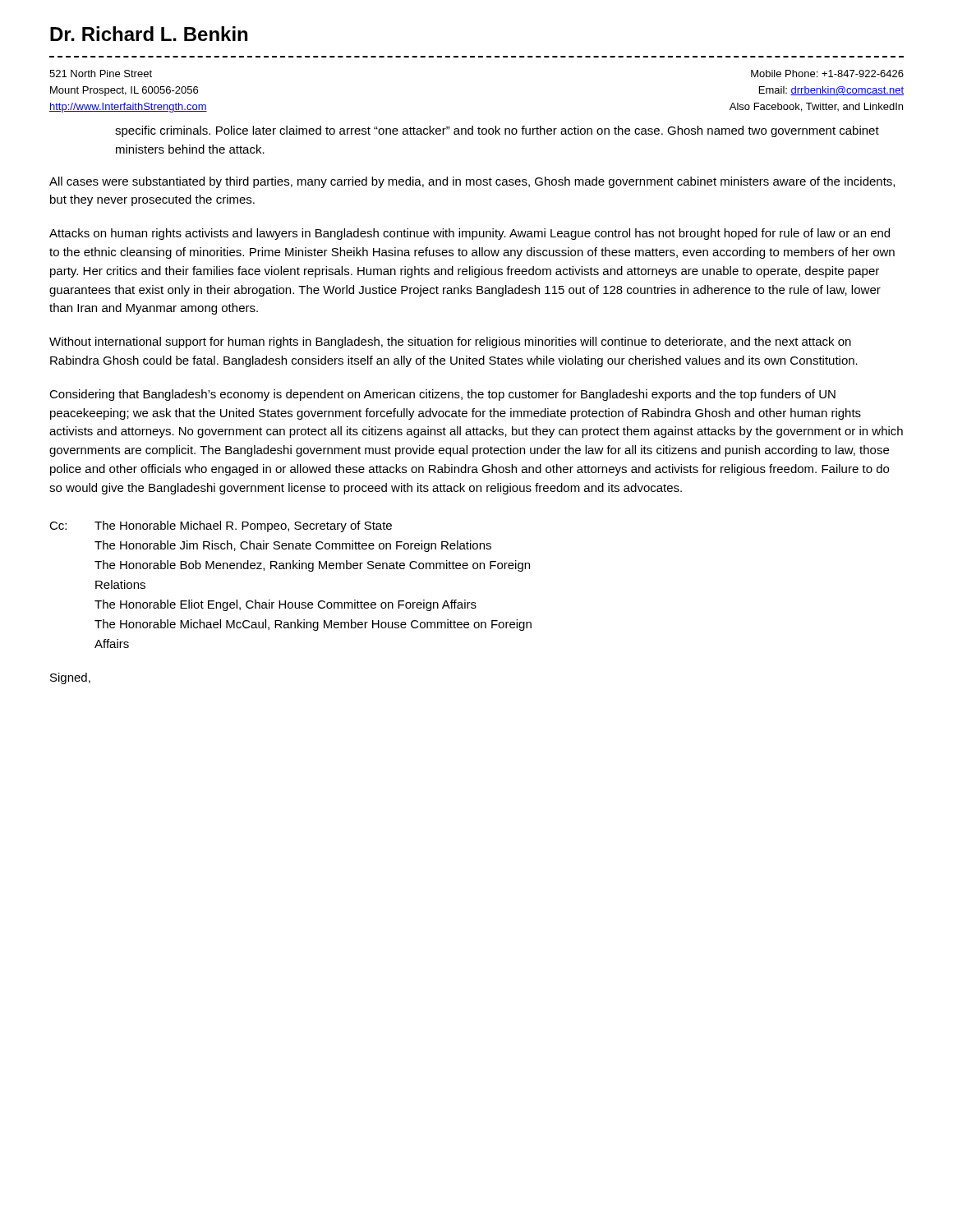Point to the region starting "Without international support for human rights in Bangladesh,"
953x1232 pixels.
pos(454,351)
